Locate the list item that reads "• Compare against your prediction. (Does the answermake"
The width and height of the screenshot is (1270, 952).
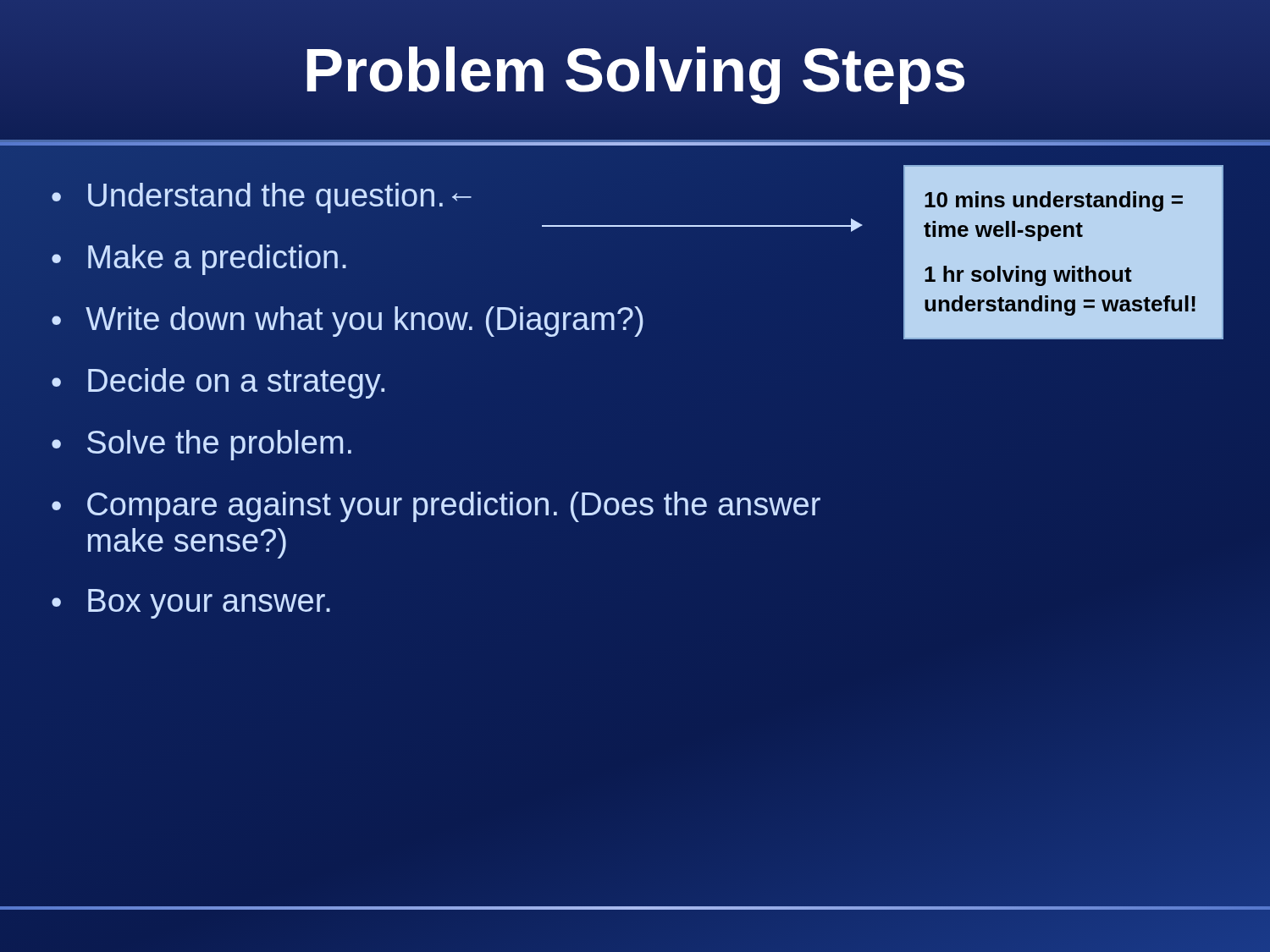pos(436,523)
